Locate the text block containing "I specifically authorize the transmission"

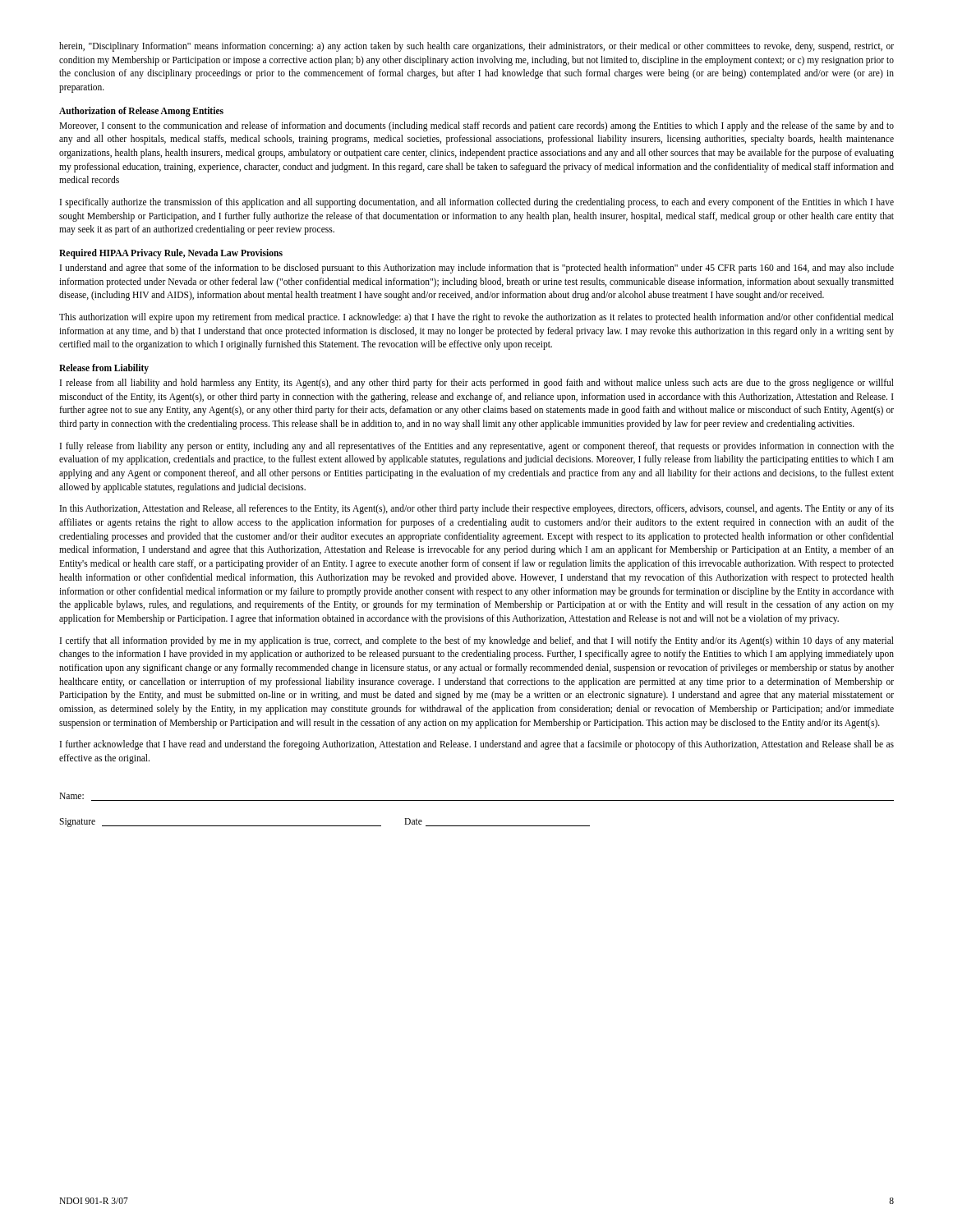[x=476, y=216]
